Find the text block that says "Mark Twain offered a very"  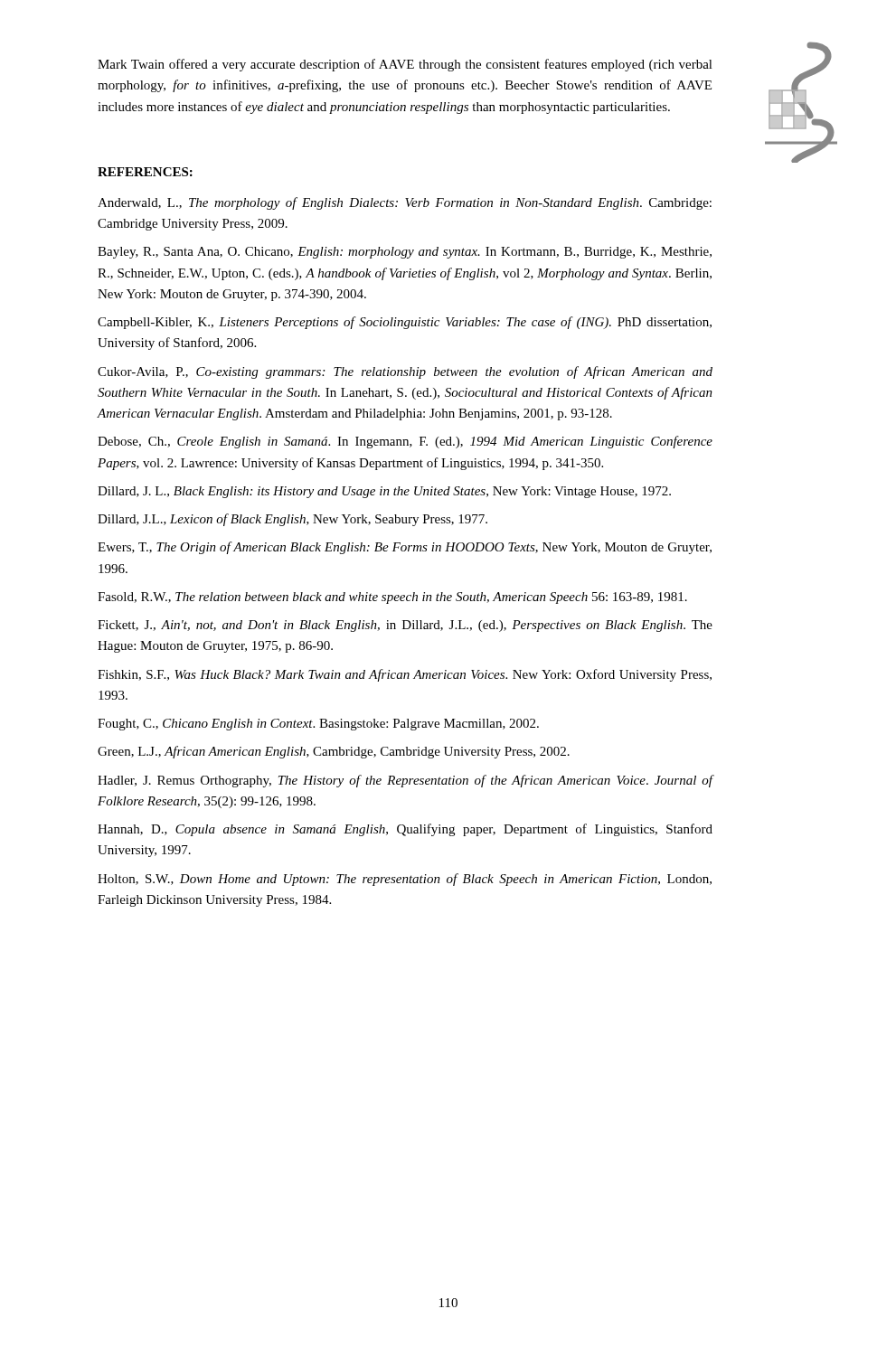click(405, 85)
